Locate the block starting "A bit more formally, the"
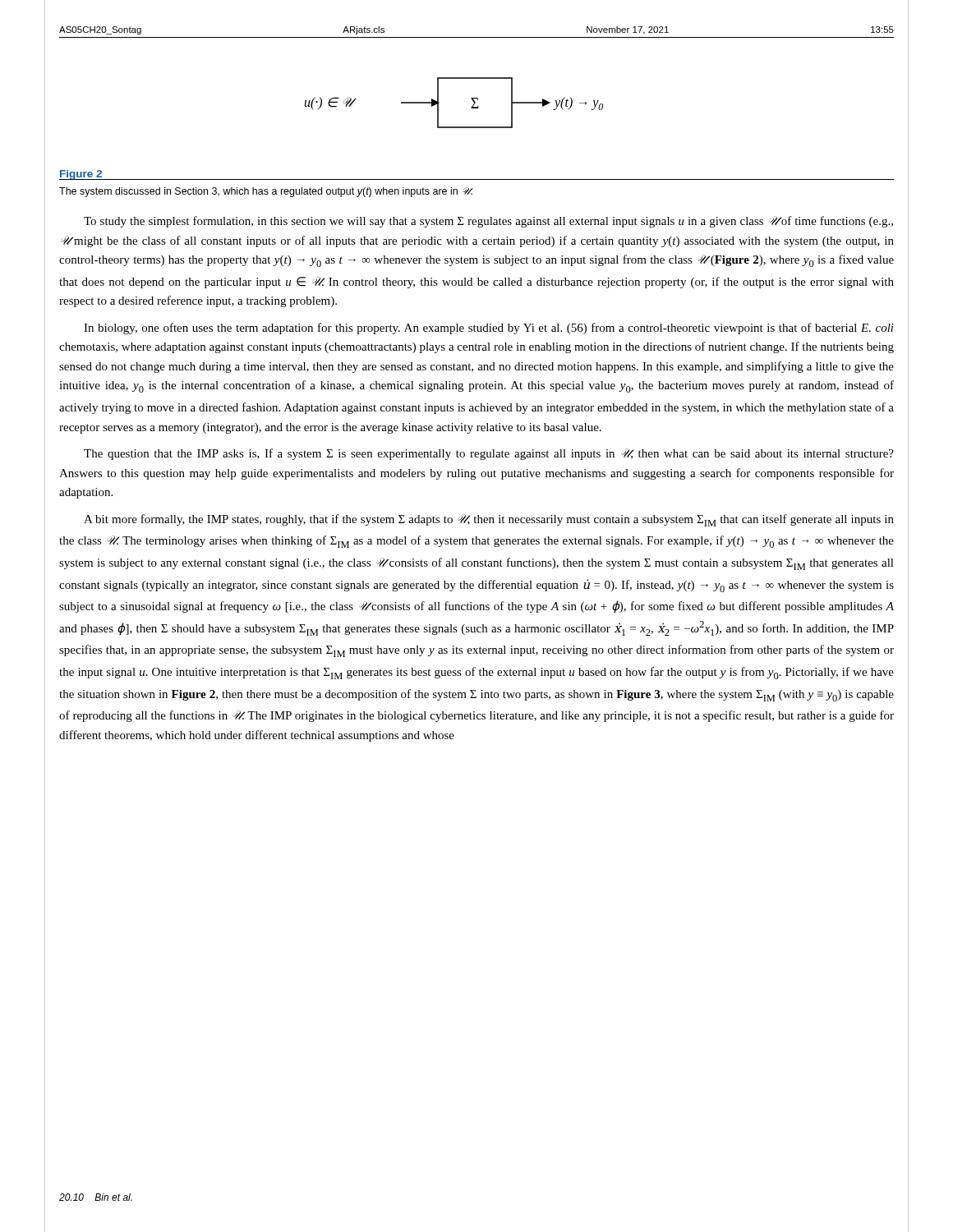This screenshot has width=953, height=1232. pyautogui.click(x=476, y=627)
